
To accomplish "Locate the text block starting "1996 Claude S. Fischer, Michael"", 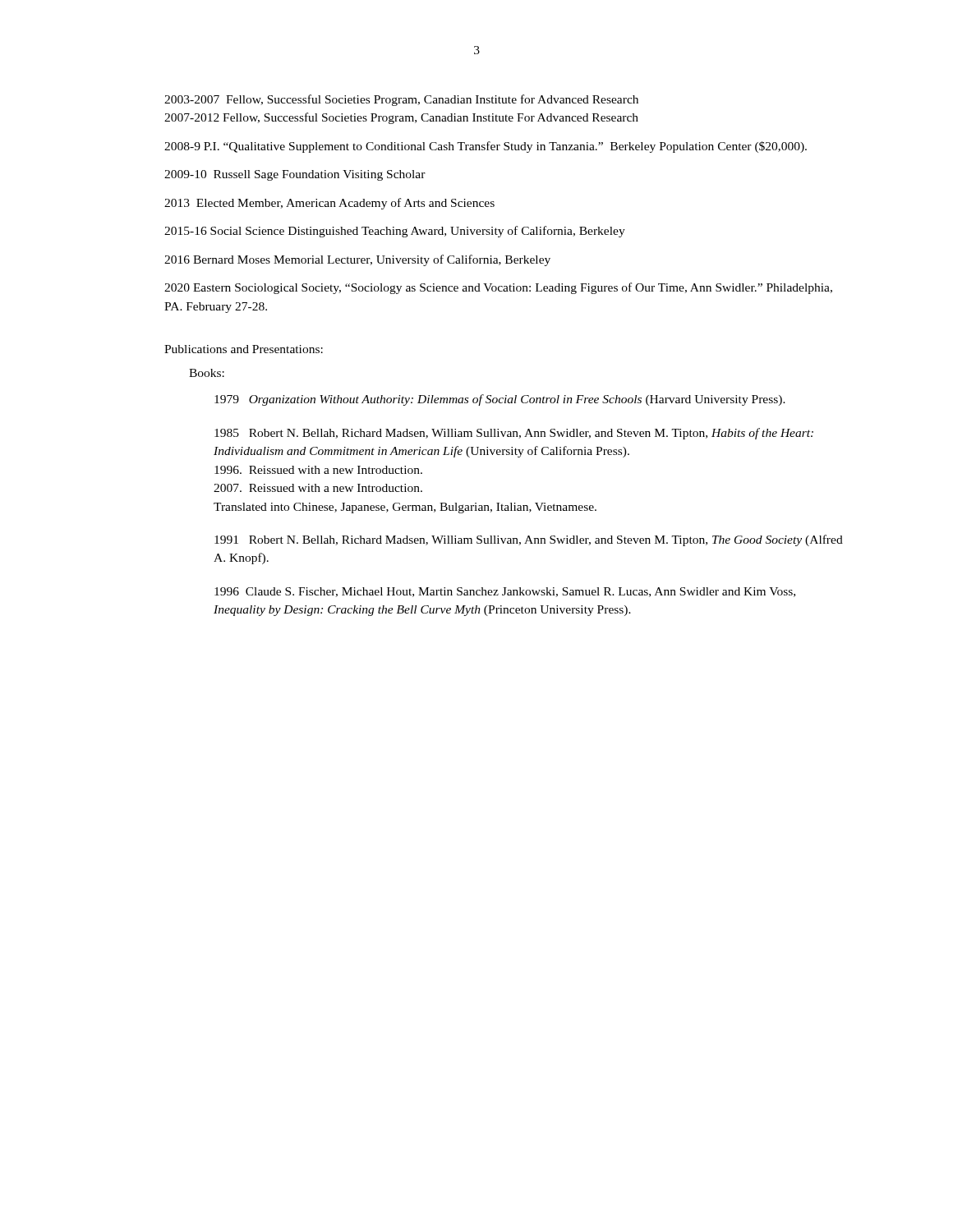I will coord(505,600).
